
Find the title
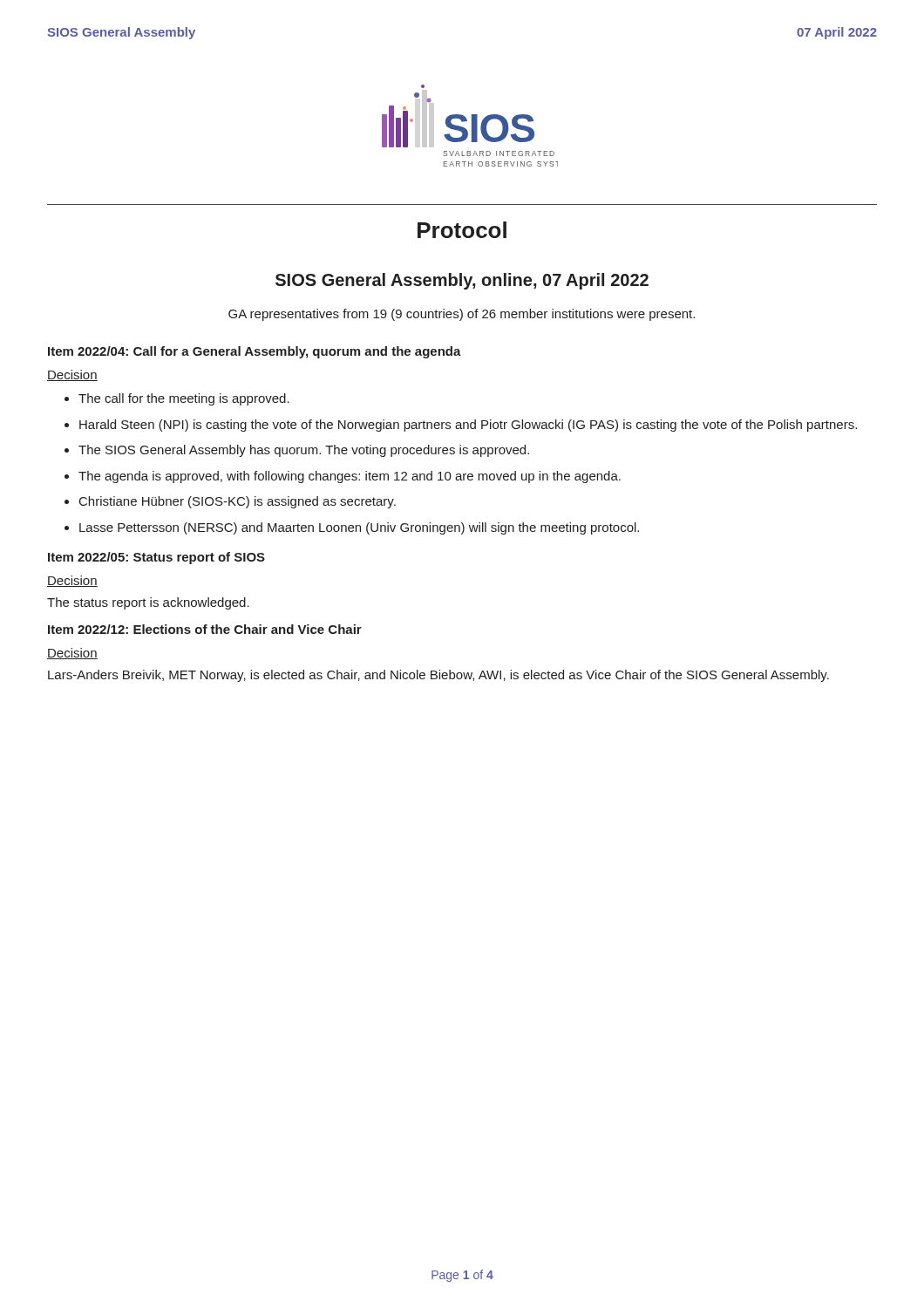[462, 230]
